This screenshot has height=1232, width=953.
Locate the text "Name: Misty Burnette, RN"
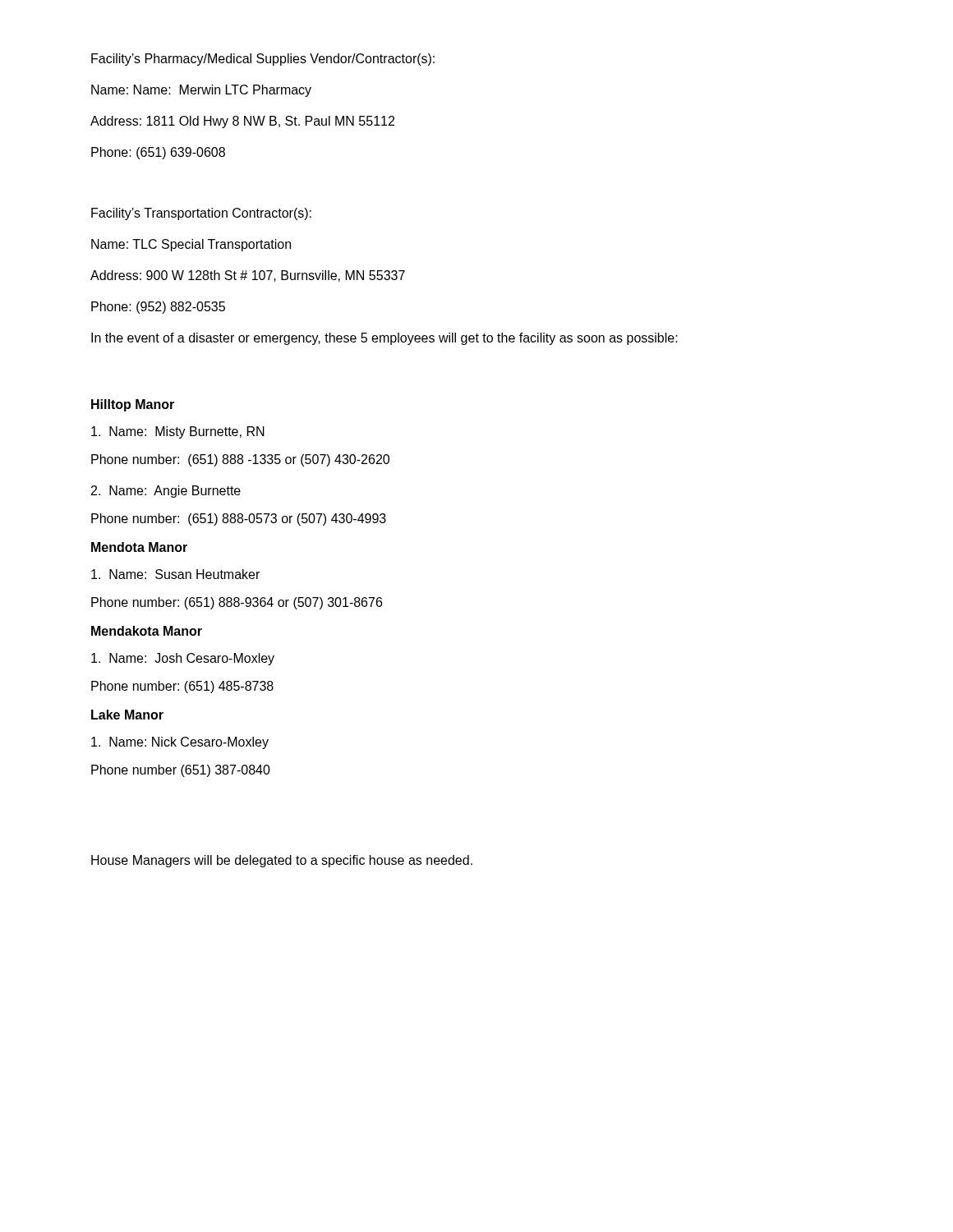click(x=178, y=432)
